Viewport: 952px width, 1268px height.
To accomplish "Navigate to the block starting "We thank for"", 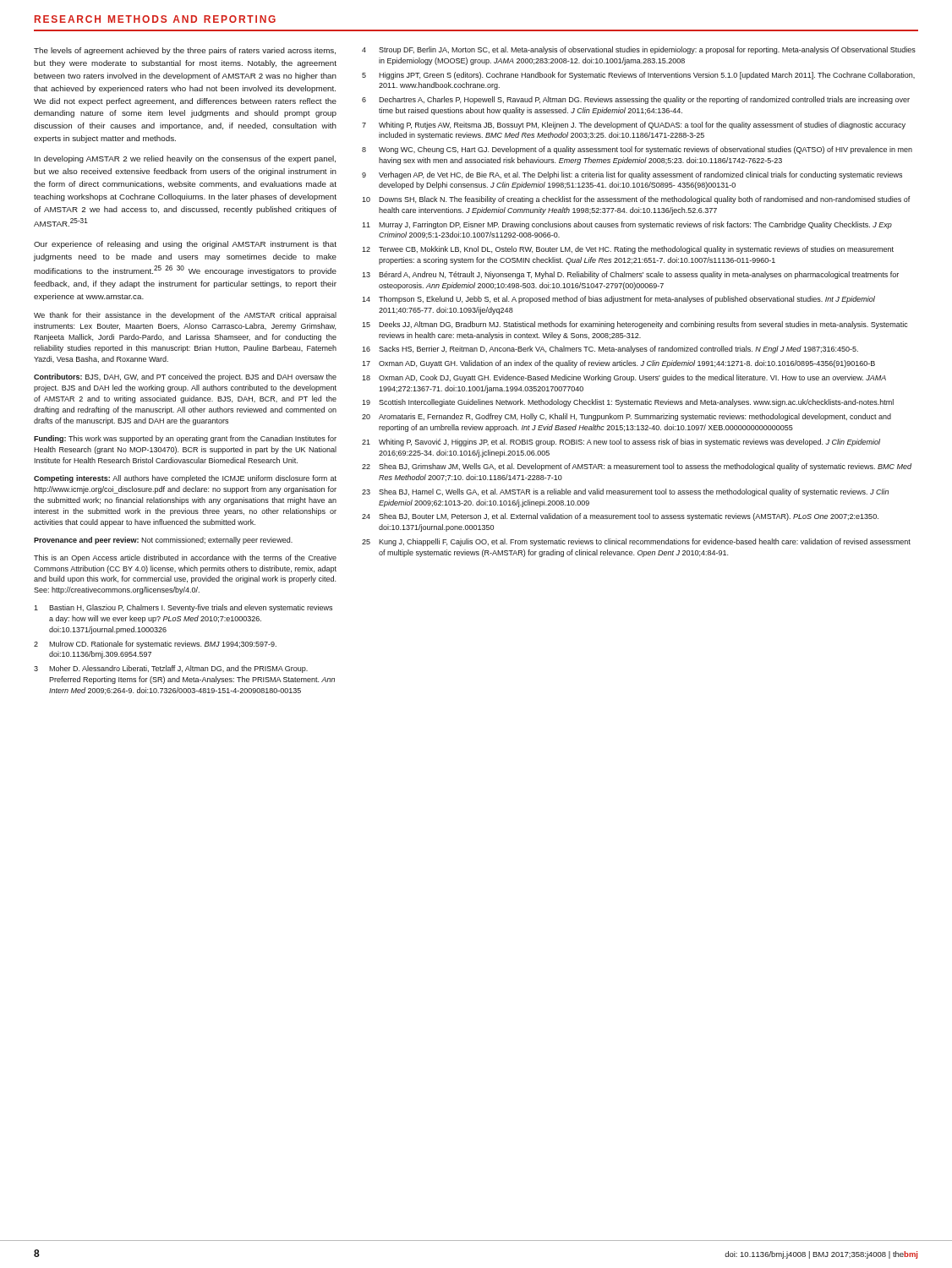I will 185,338.
